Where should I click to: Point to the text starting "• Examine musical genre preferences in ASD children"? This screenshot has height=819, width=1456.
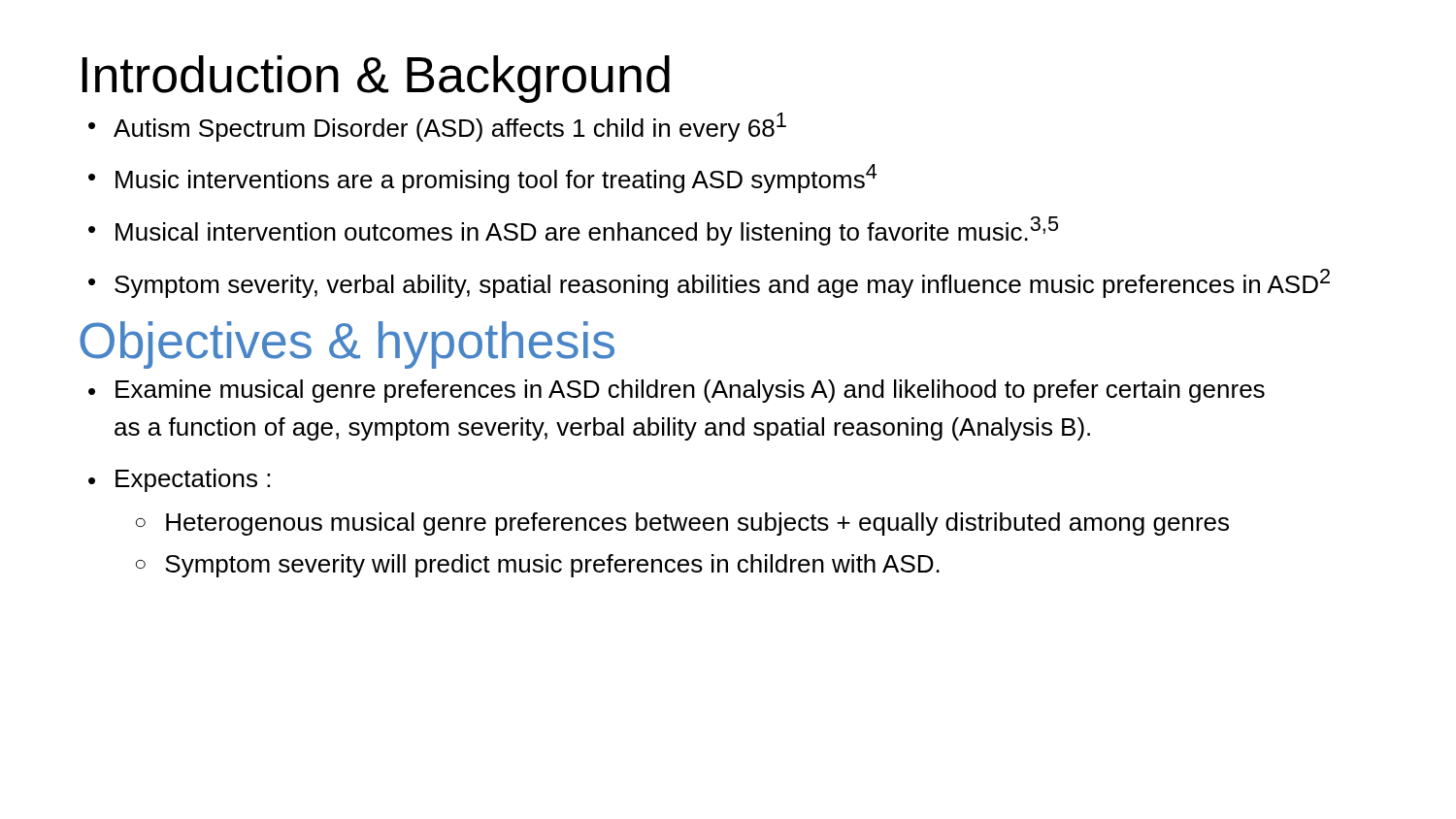(x=676, y=409)
